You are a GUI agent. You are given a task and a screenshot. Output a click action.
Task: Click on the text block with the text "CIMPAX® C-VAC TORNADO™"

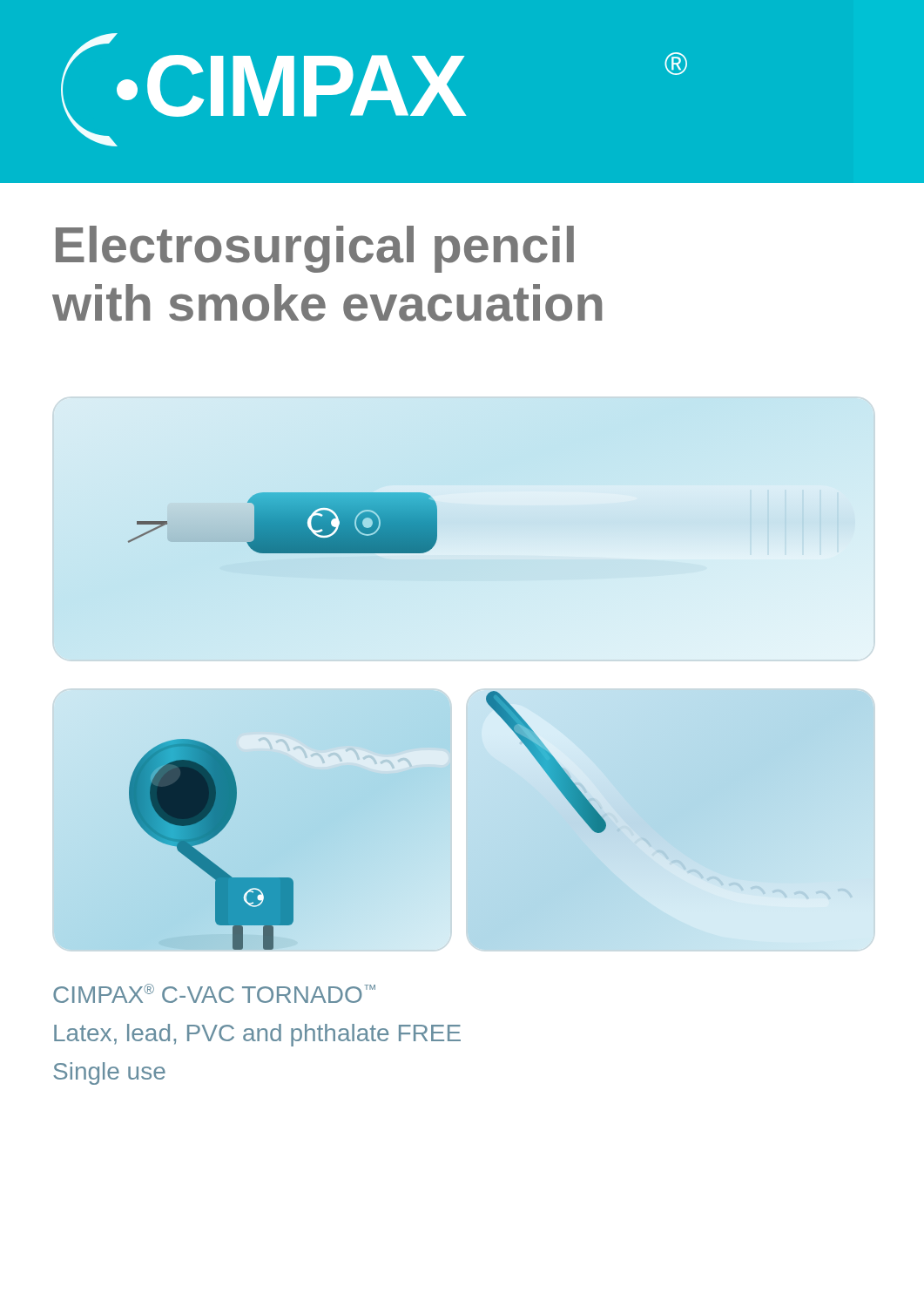pyautogui.click(x=357, y=1034)
